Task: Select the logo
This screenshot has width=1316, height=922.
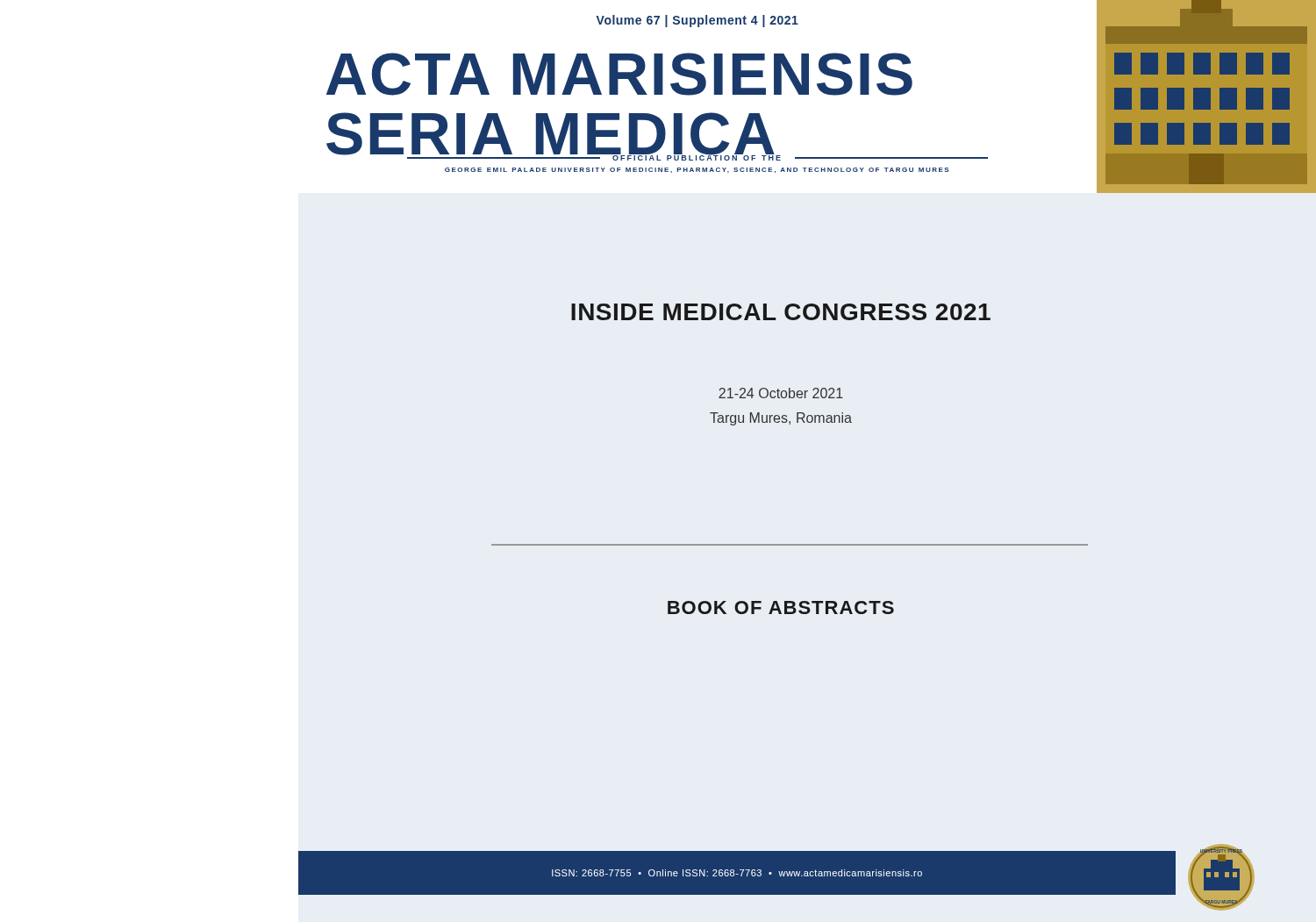Action: [x=1222, y=877]
